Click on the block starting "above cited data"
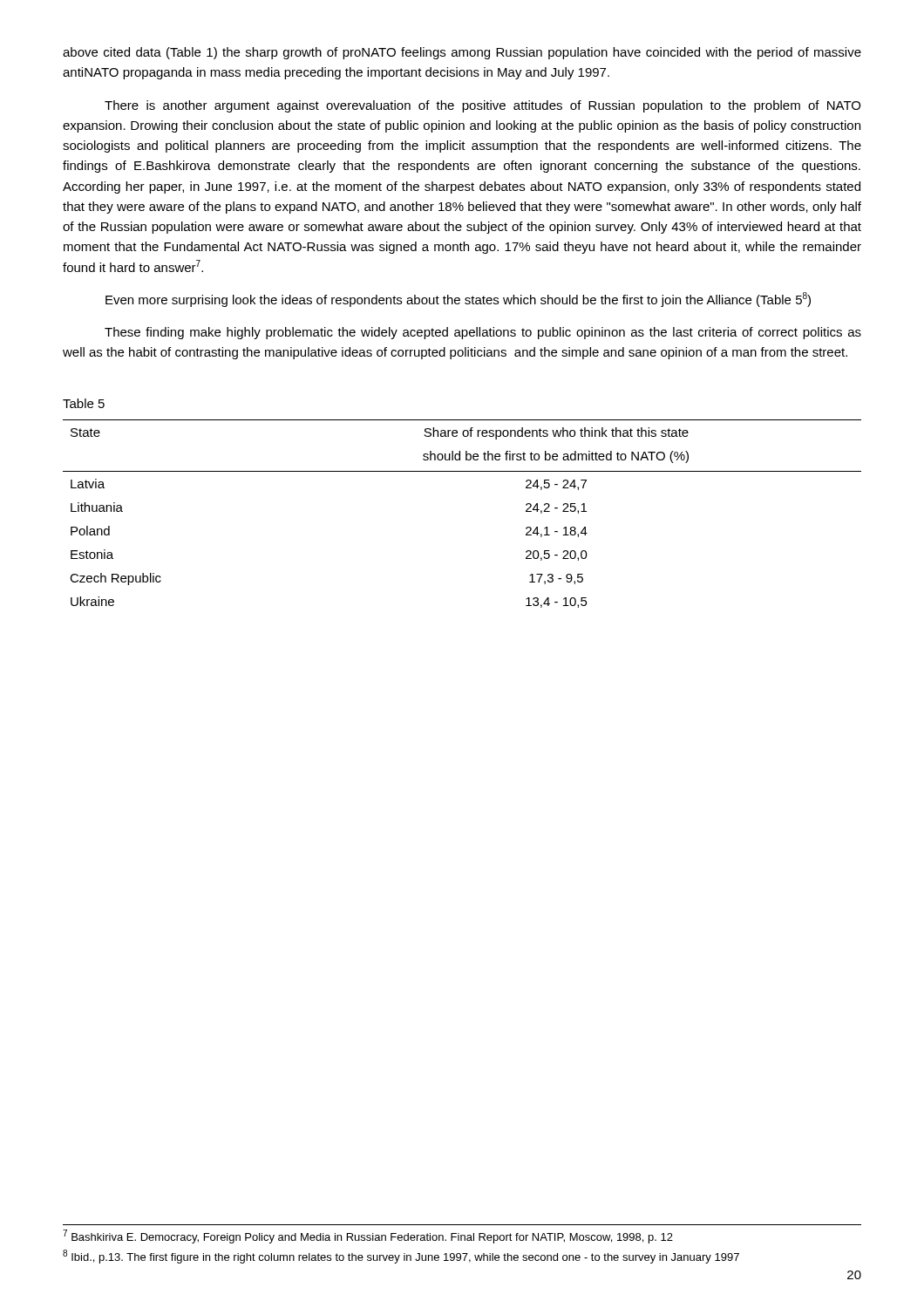The image size is (924, 1308). click(462, 62)
